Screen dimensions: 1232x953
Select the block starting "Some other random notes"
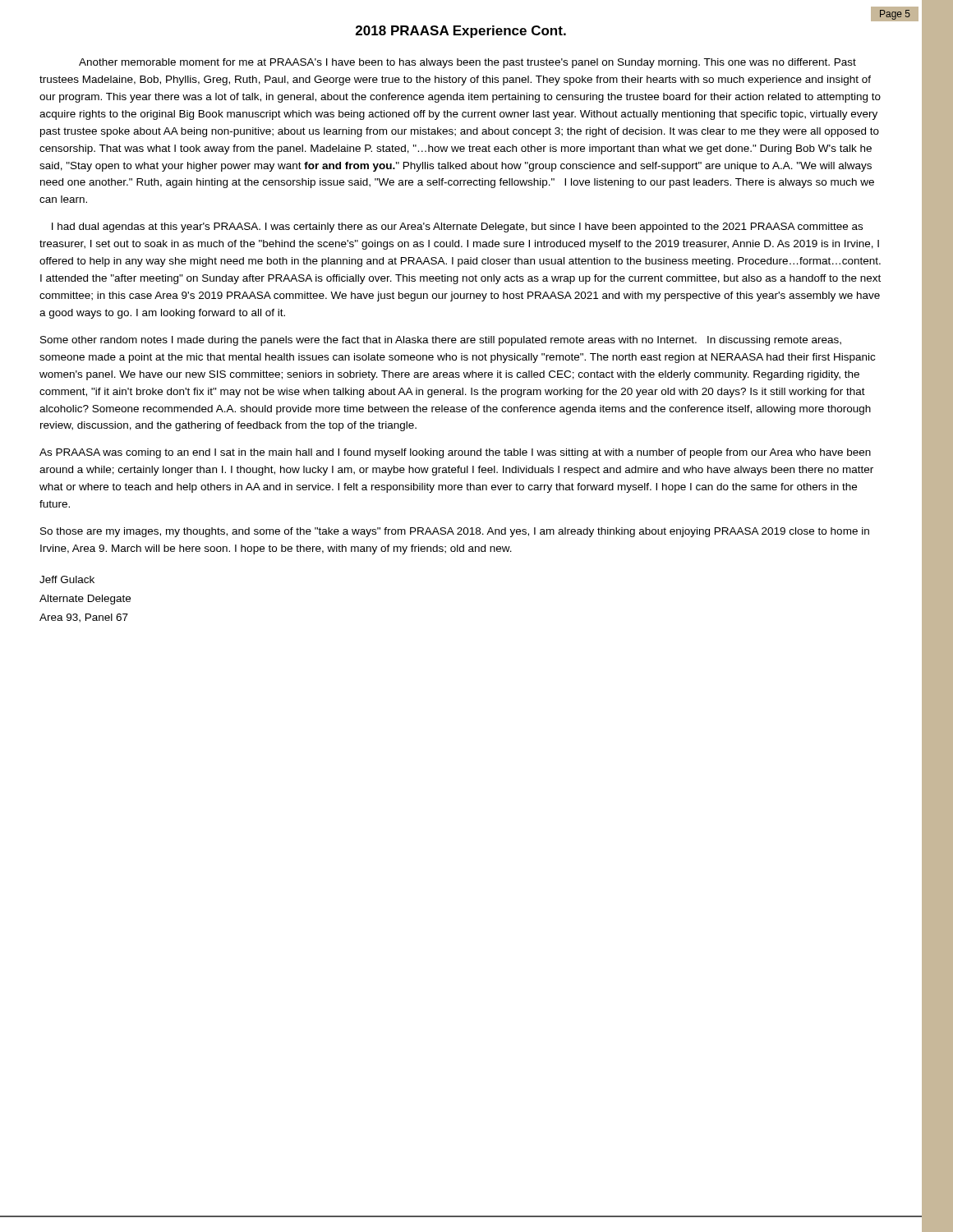point(458,382)
